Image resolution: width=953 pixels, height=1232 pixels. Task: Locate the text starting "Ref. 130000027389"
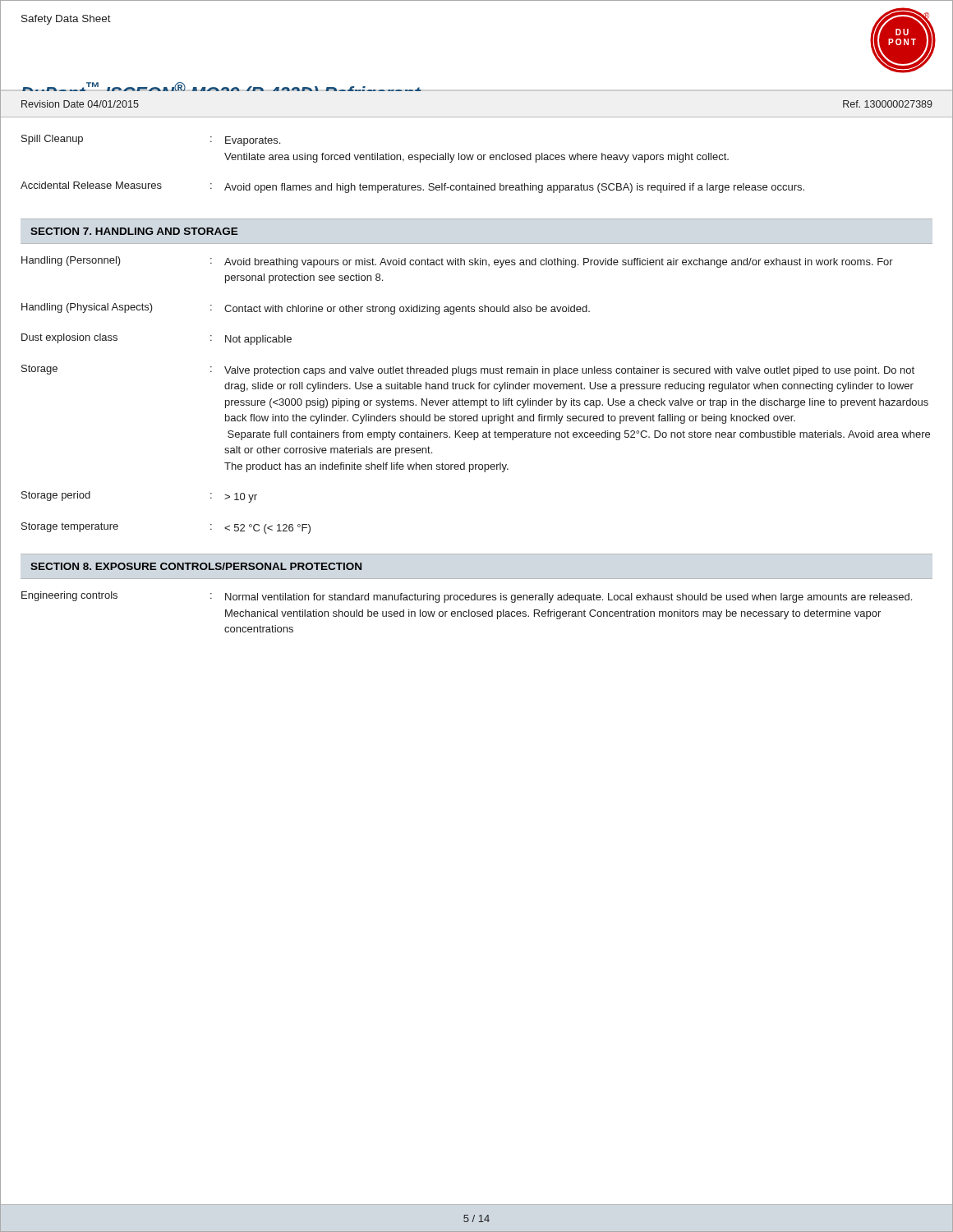887,104
